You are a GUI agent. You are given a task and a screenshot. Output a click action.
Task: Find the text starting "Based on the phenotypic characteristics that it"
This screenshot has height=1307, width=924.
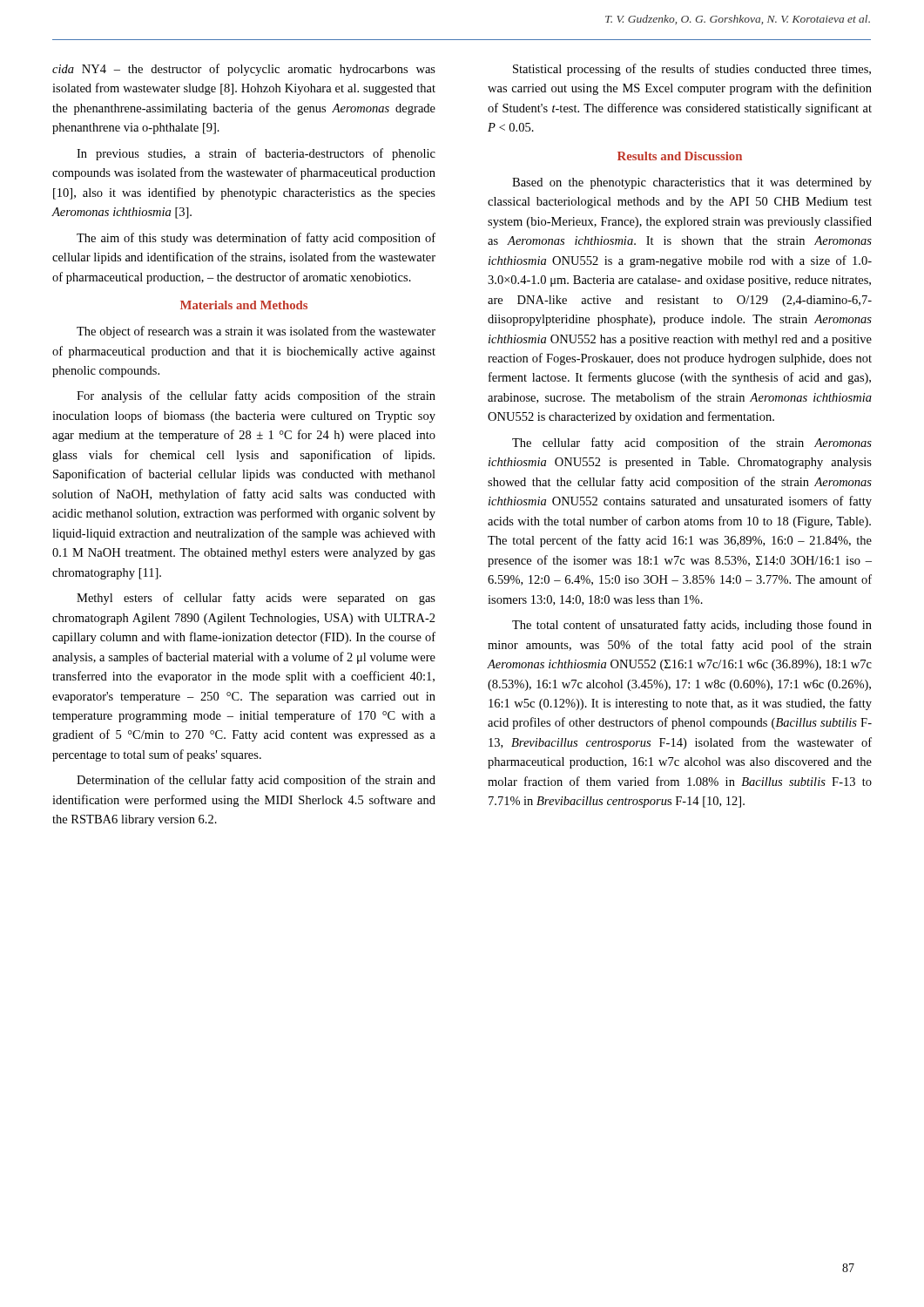pos(680,300)
